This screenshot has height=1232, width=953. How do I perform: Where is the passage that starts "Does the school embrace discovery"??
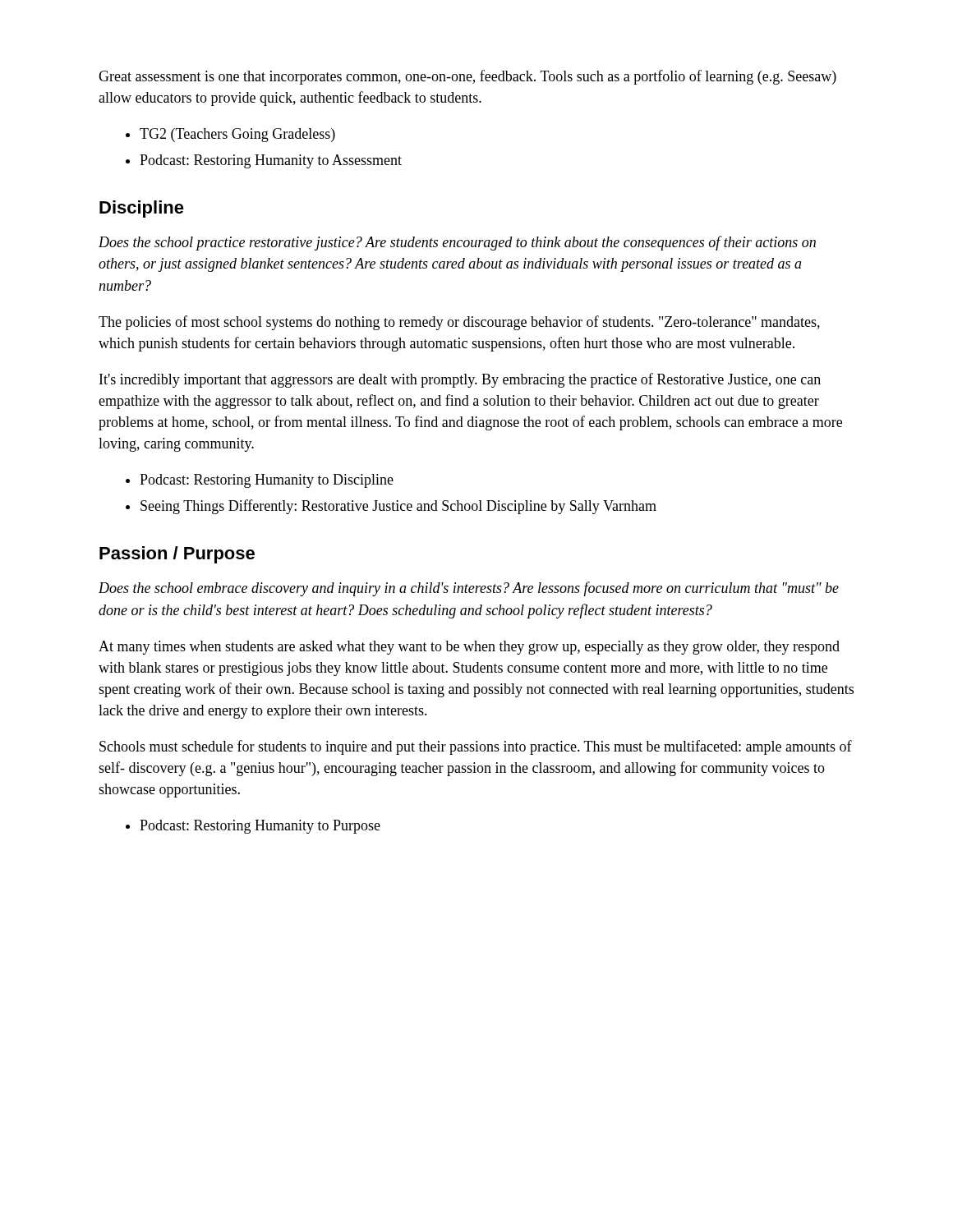476,599
